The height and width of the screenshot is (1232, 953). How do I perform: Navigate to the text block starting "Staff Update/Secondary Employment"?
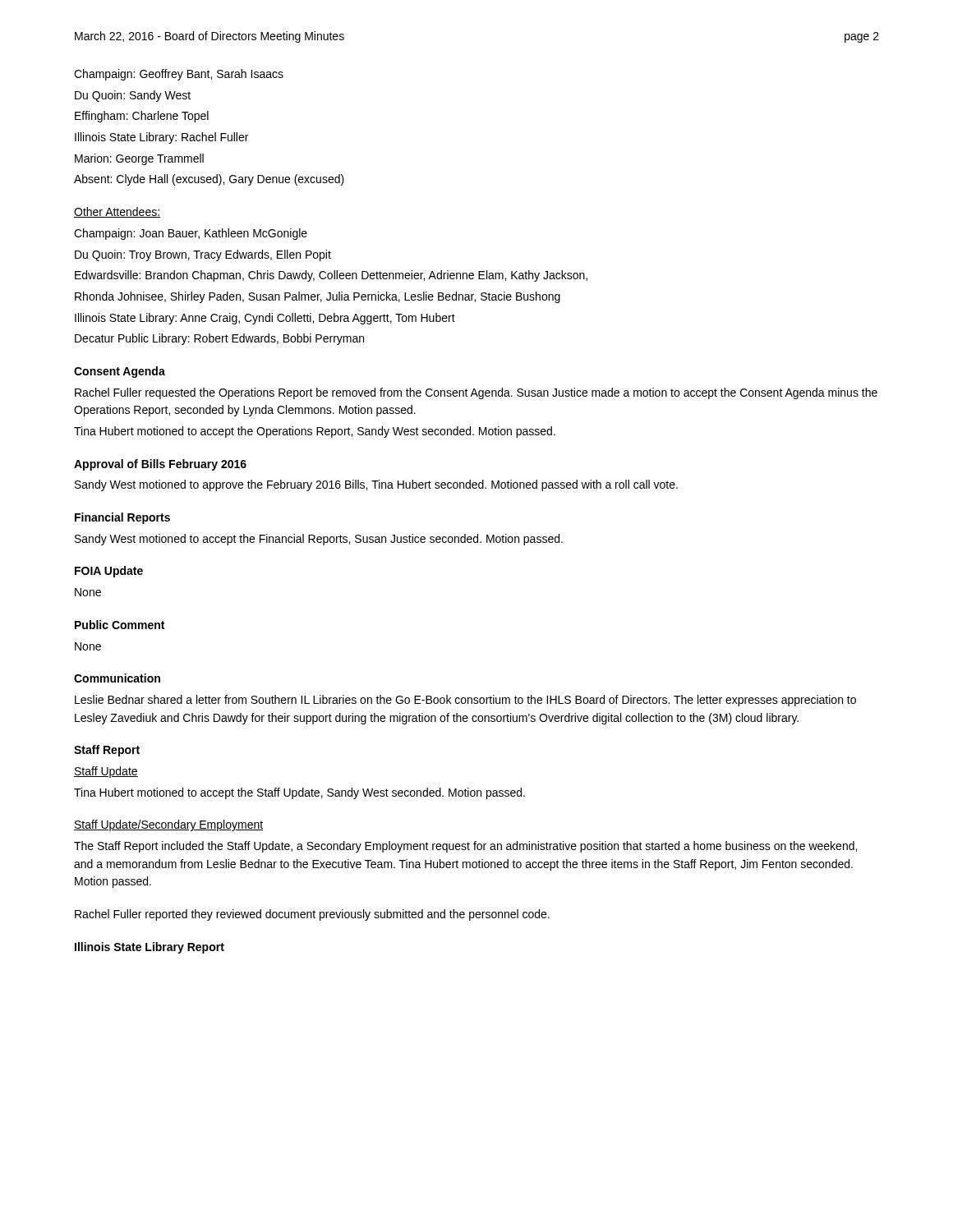click(476, 854)
